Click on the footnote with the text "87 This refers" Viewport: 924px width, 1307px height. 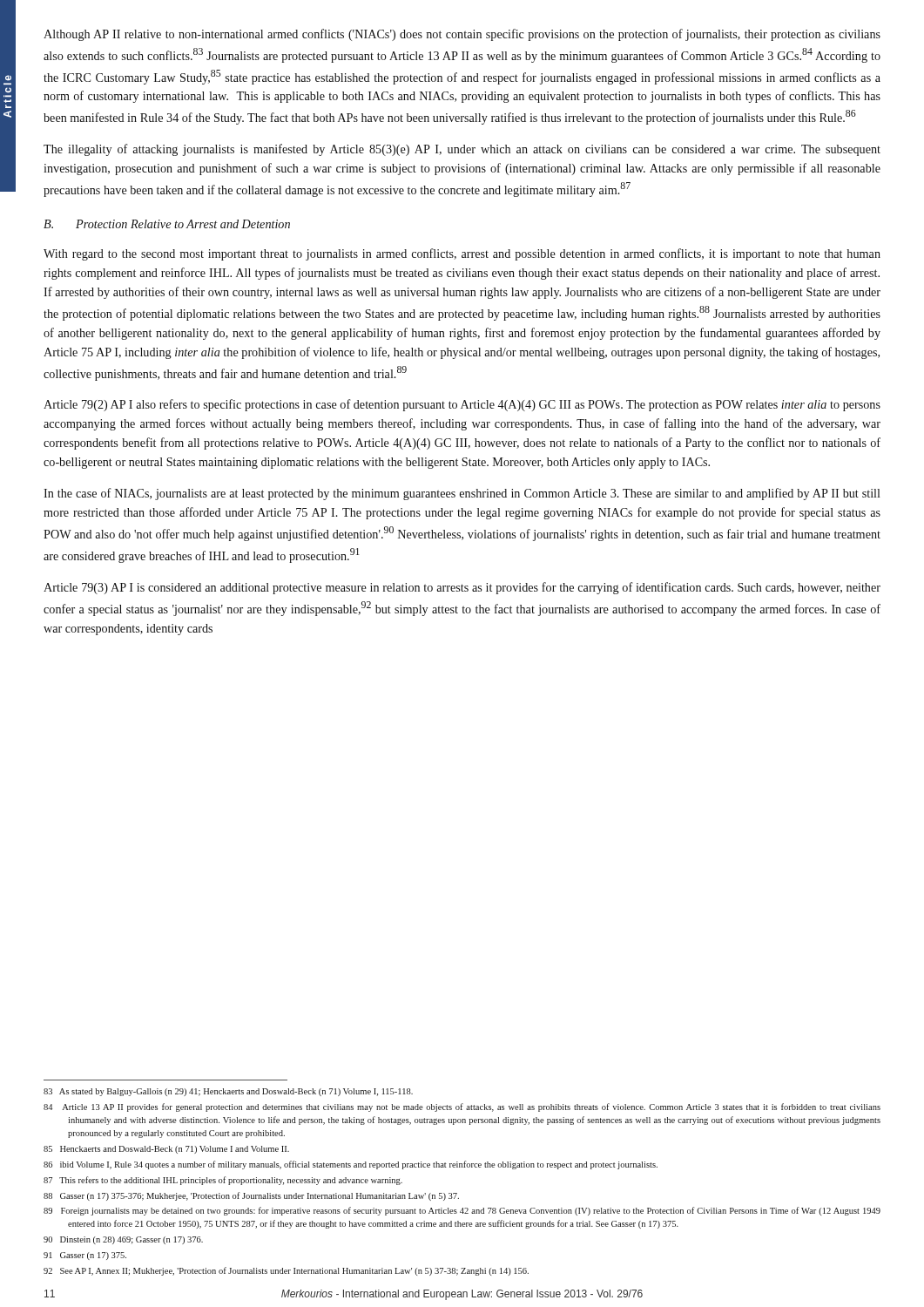223,1180
